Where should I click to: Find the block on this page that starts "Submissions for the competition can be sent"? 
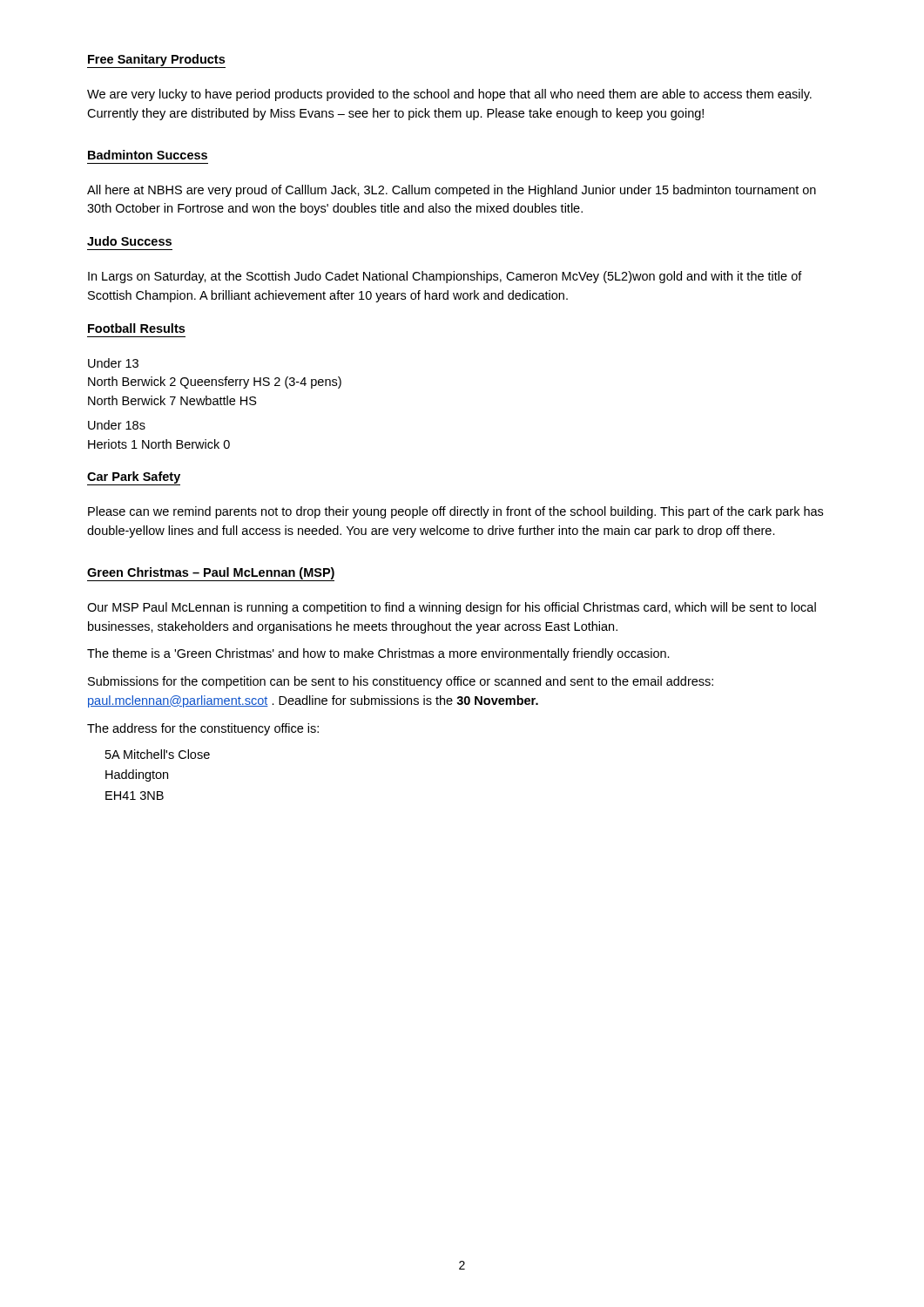[401, 691]
